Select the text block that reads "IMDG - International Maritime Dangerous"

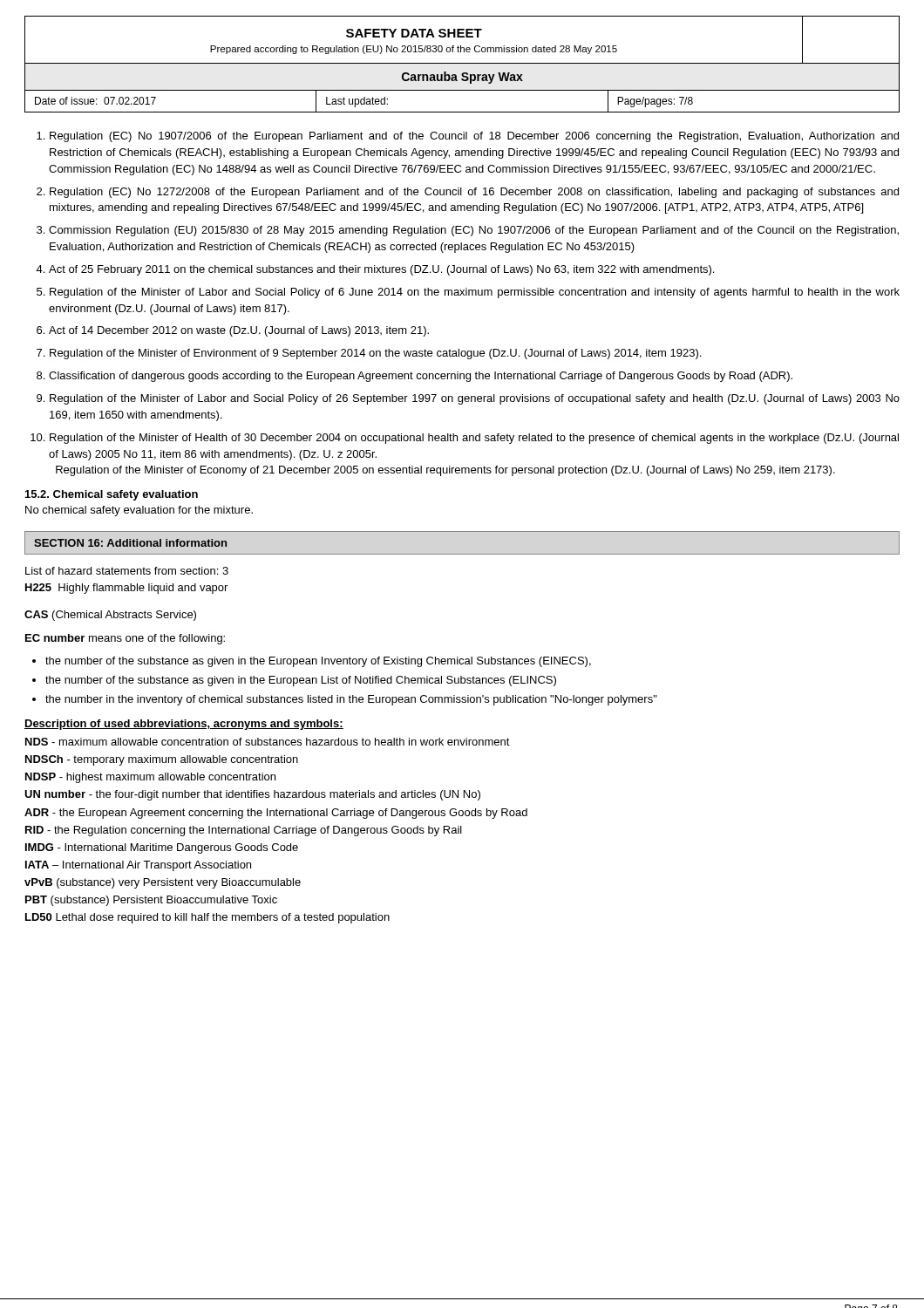click(161, 847)
